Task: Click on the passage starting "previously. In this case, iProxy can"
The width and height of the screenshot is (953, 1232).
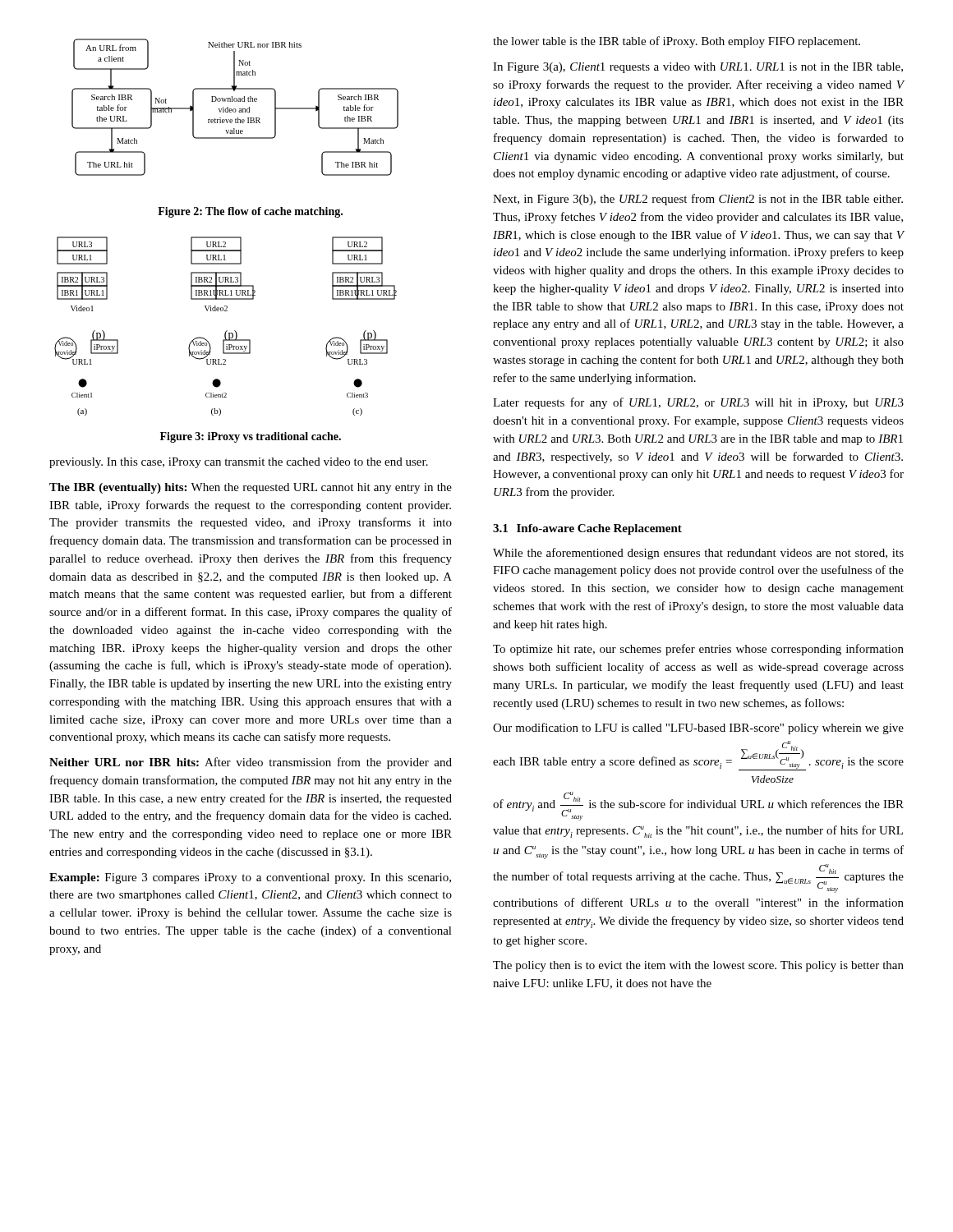Action: pos(251,462)
